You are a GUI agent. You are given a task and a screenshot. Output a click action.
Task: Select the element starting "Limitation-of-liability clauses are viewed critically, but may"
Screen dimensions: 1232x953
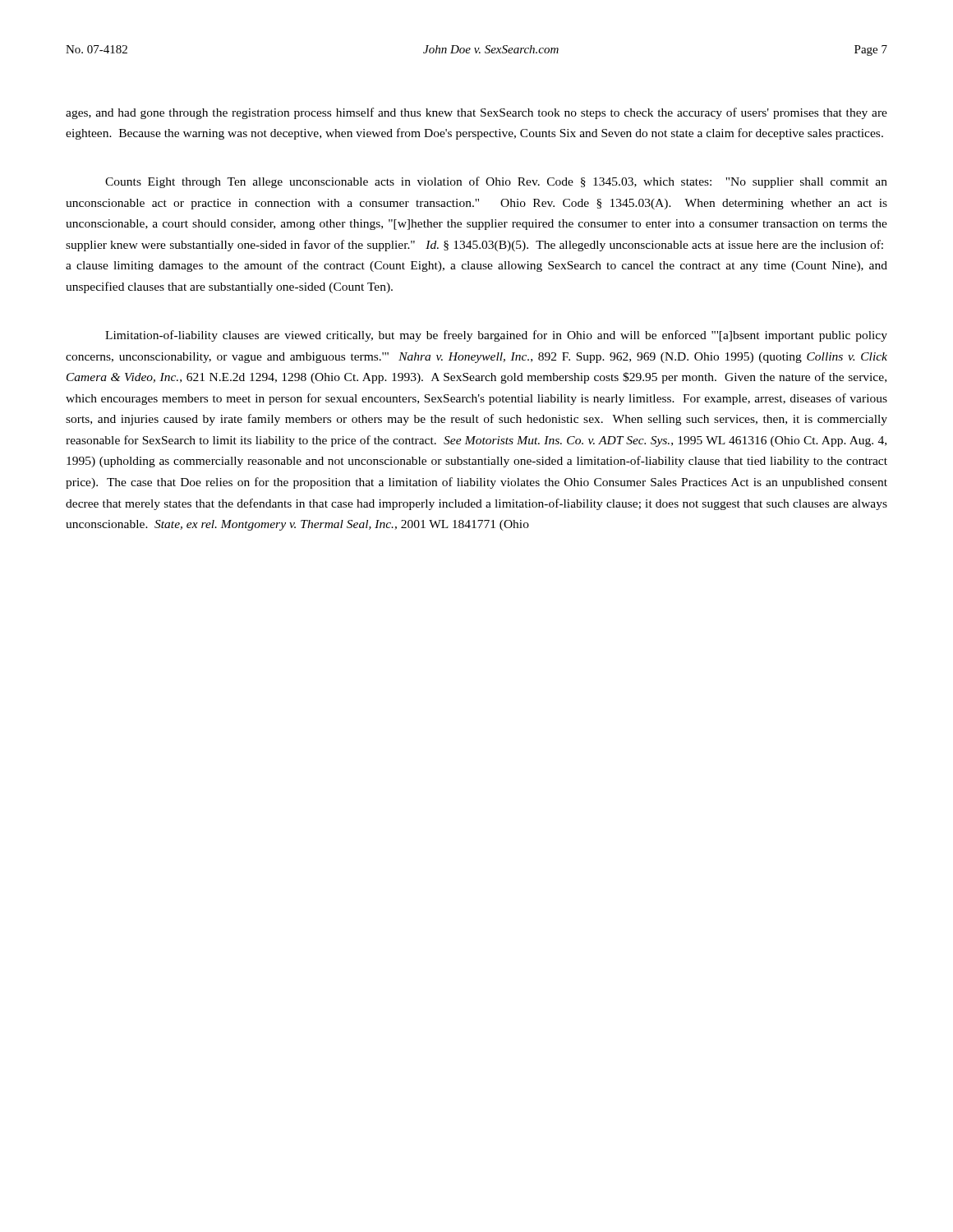tap(476, 429)
